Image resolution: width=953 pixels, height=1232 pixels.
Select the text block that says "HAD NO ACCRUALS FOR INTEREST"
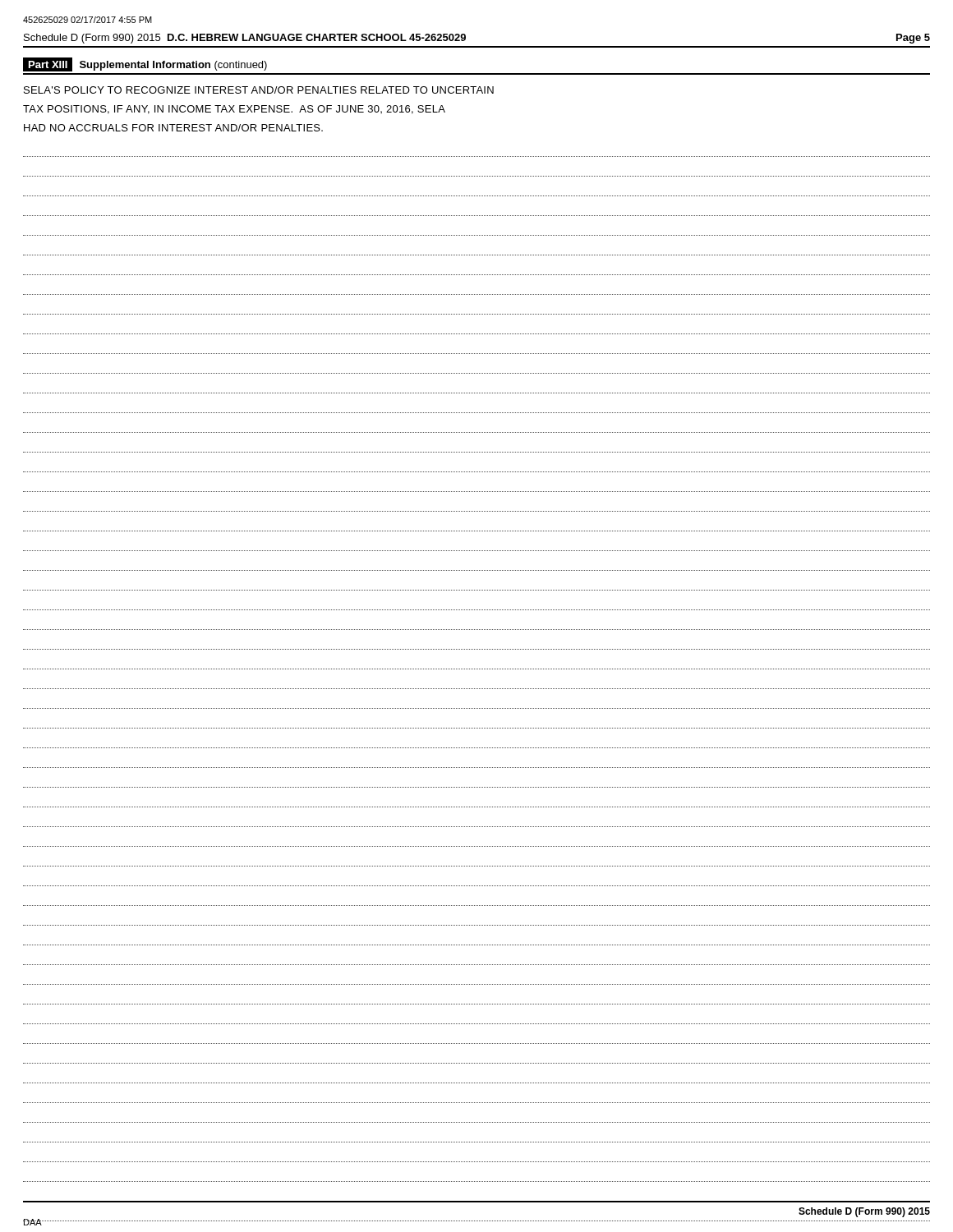[x=173, y=127]
